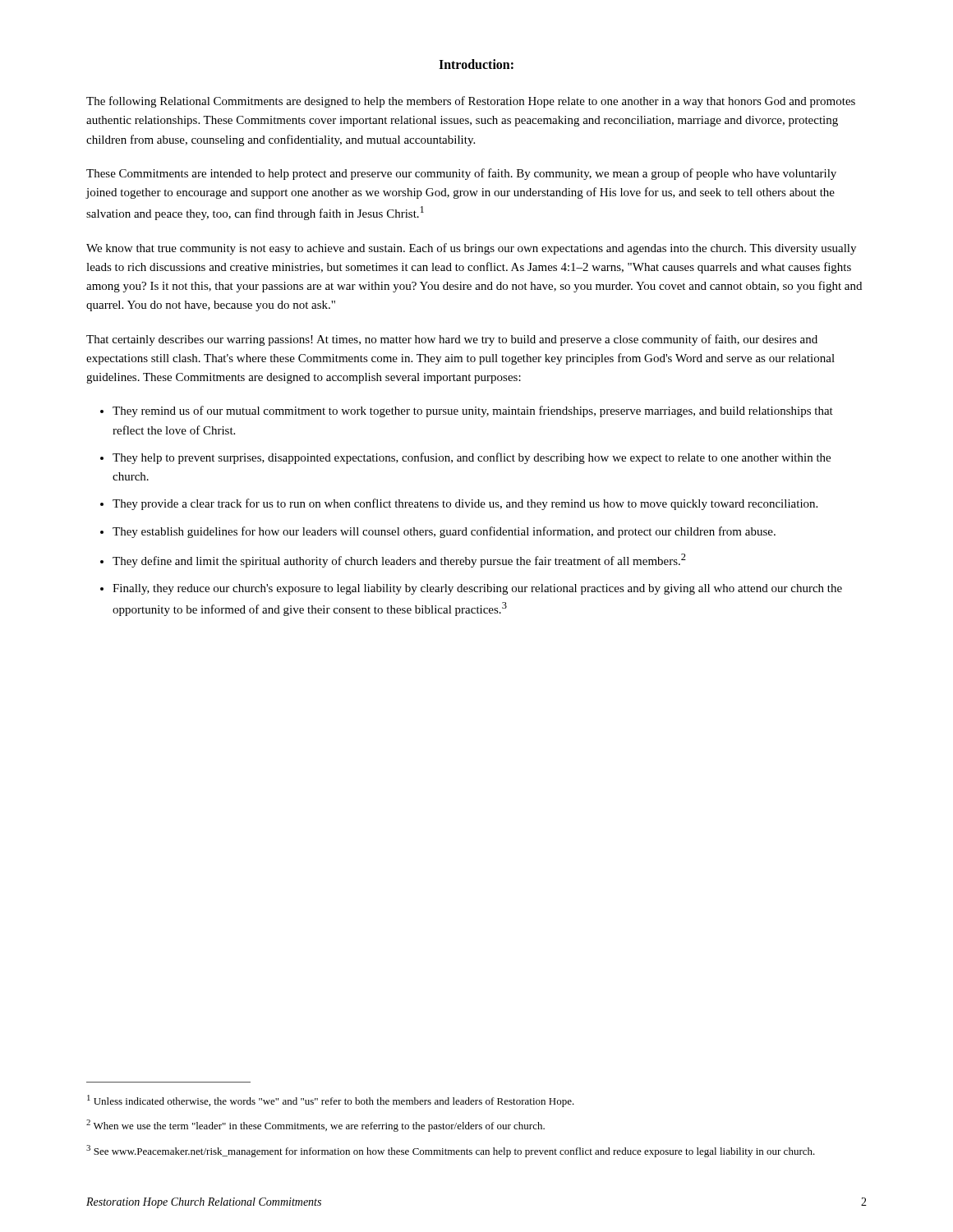The image size is (953, 1232).
Task: Where is the passage that starts "They define and limit the"?
Action: tap(399, 559)
